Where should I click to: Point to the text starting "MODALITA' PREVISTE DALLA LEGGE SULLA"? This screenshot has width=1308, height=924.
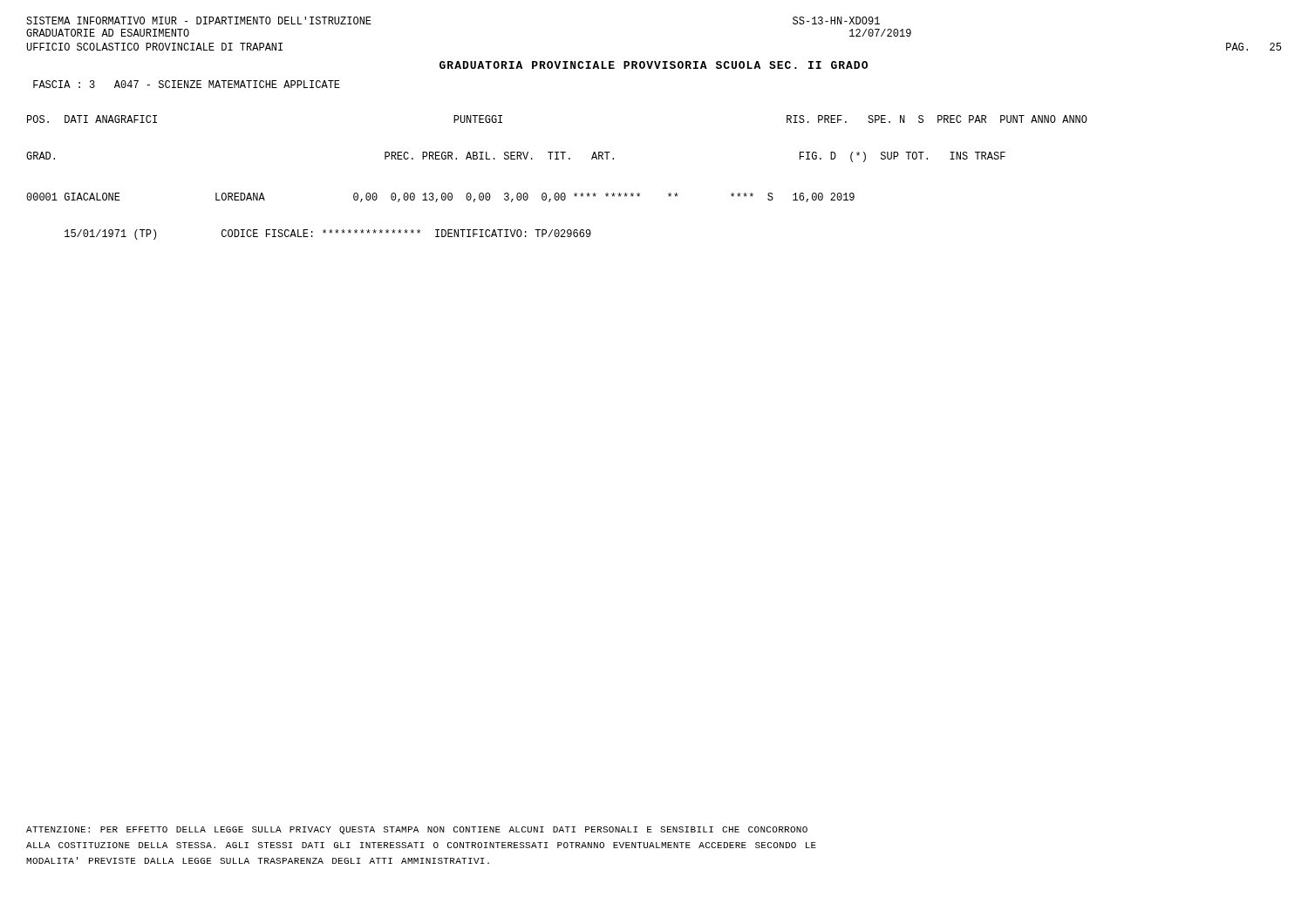259,861
